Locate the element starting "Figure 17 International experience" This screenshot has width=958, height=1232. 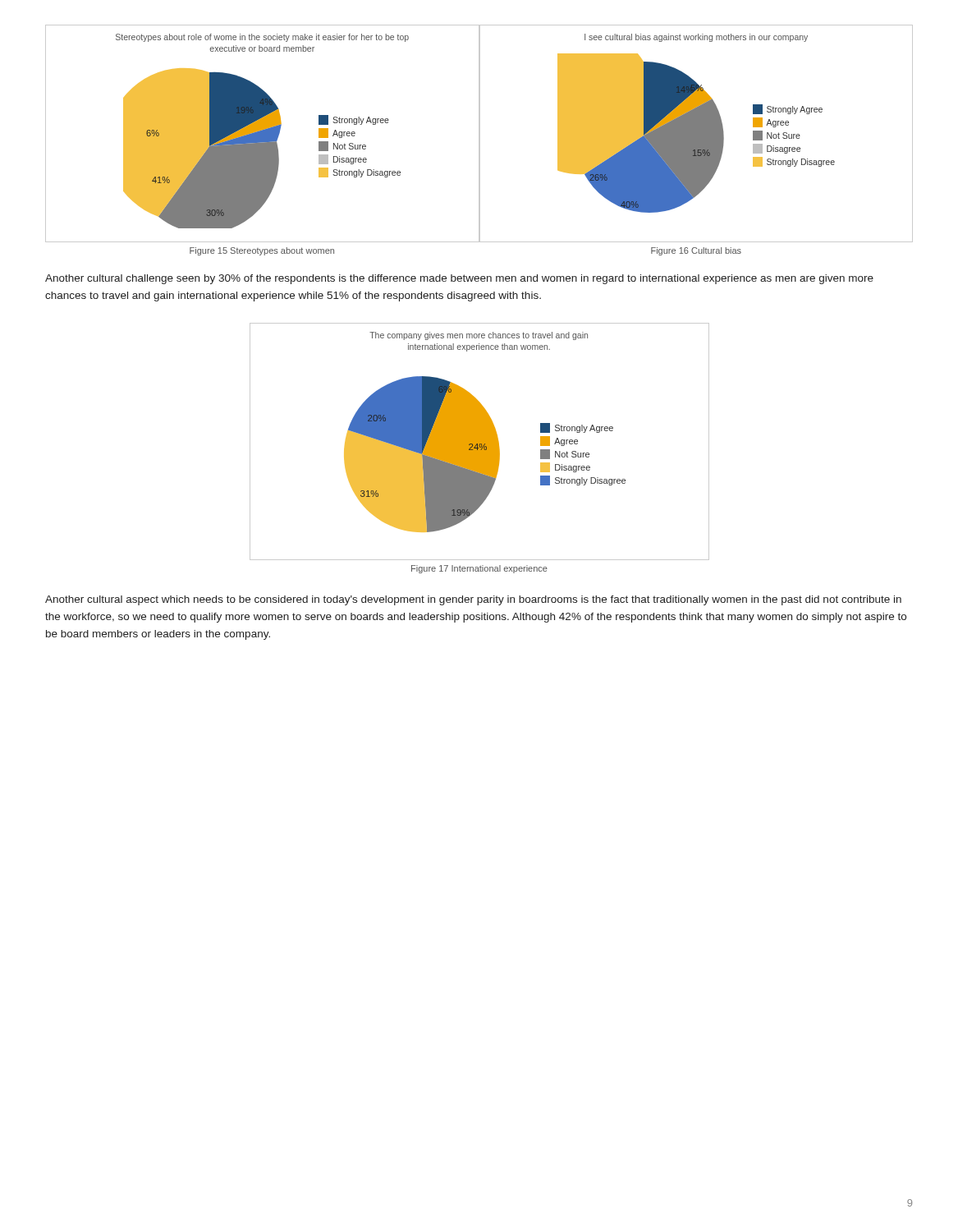[x=479, y=569]
